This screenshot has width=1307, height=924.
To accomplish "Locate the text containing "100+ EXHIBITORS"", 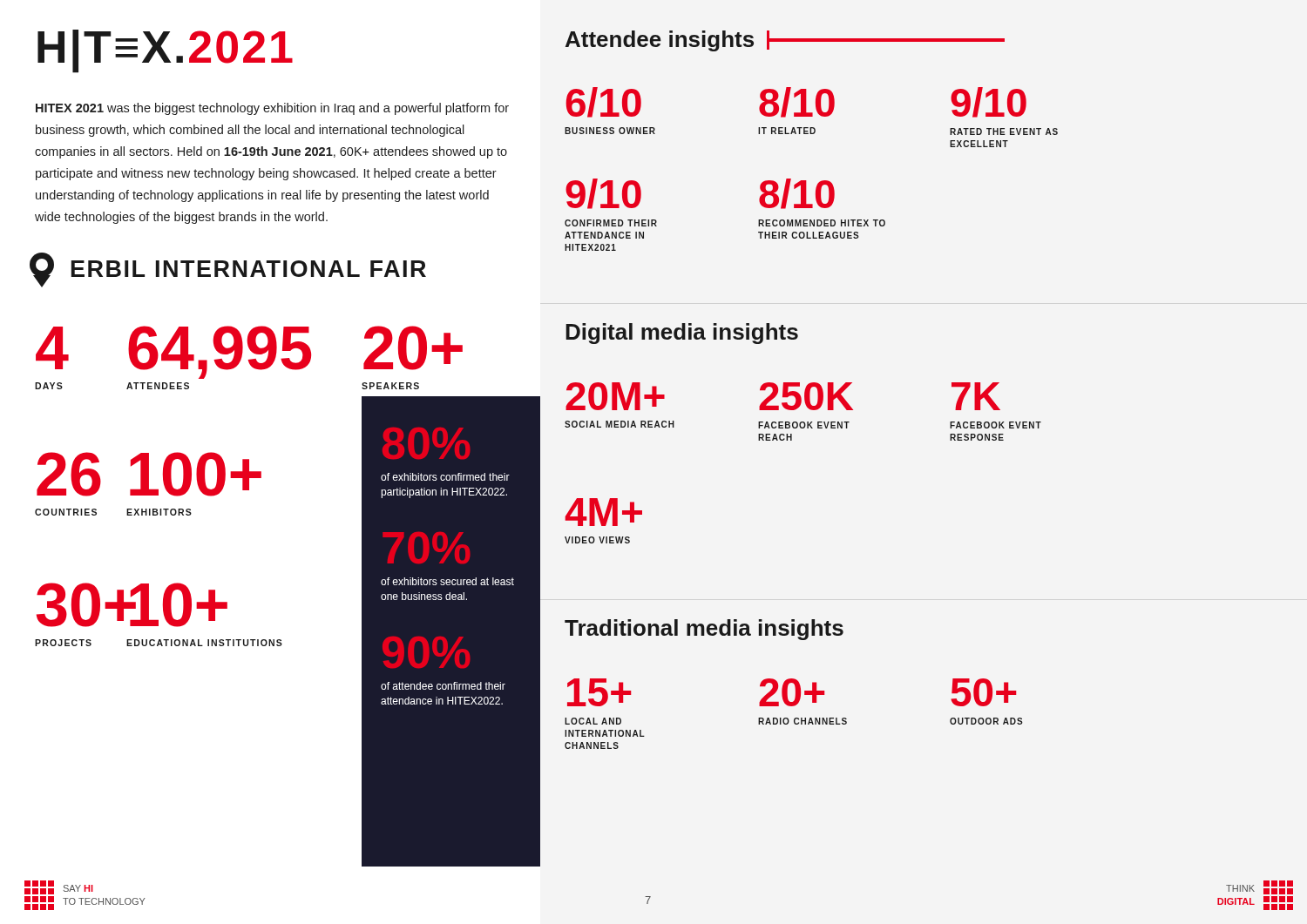I will click(195, 481).
